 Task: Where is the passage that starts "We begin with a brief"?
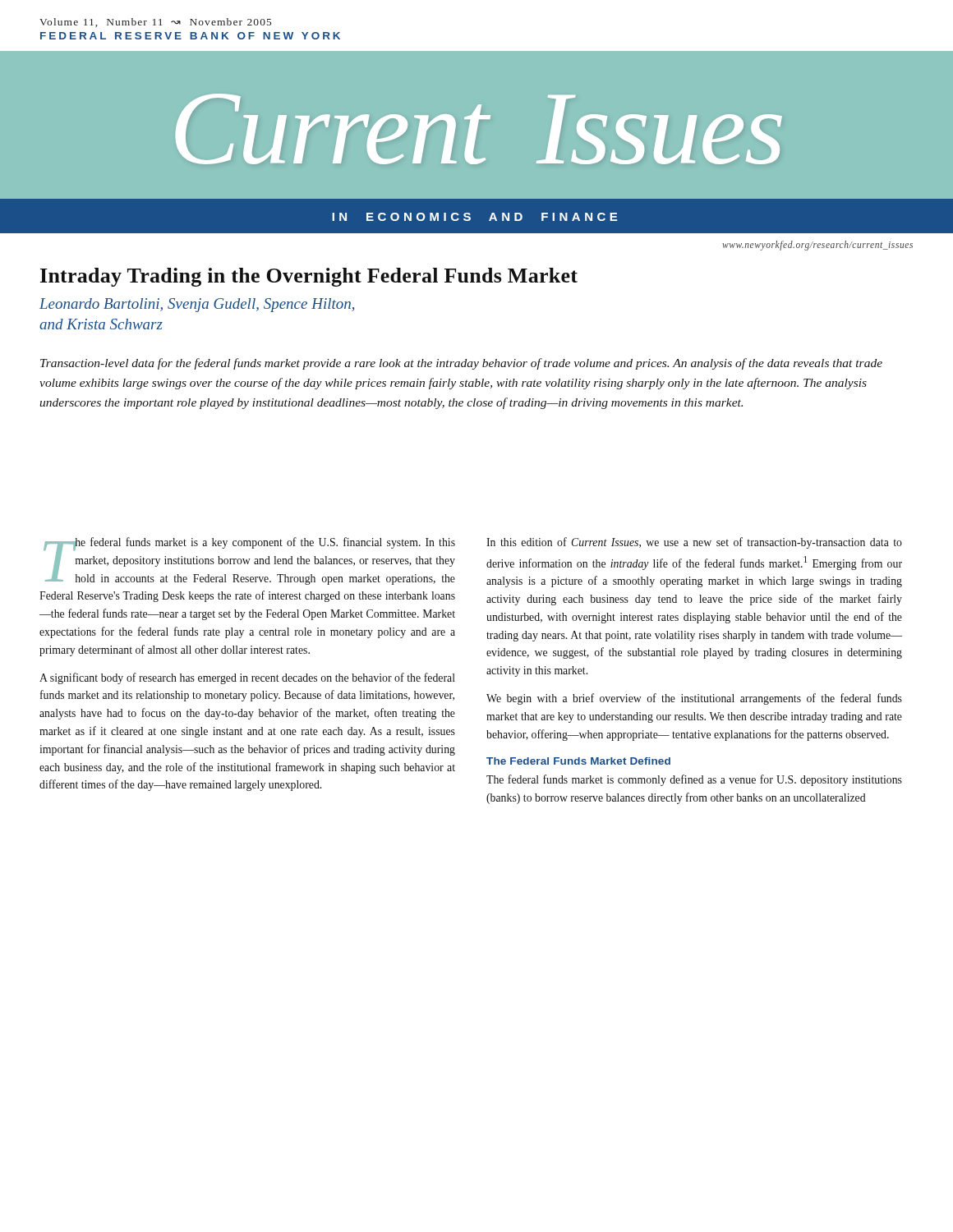(x=694, y=716)
